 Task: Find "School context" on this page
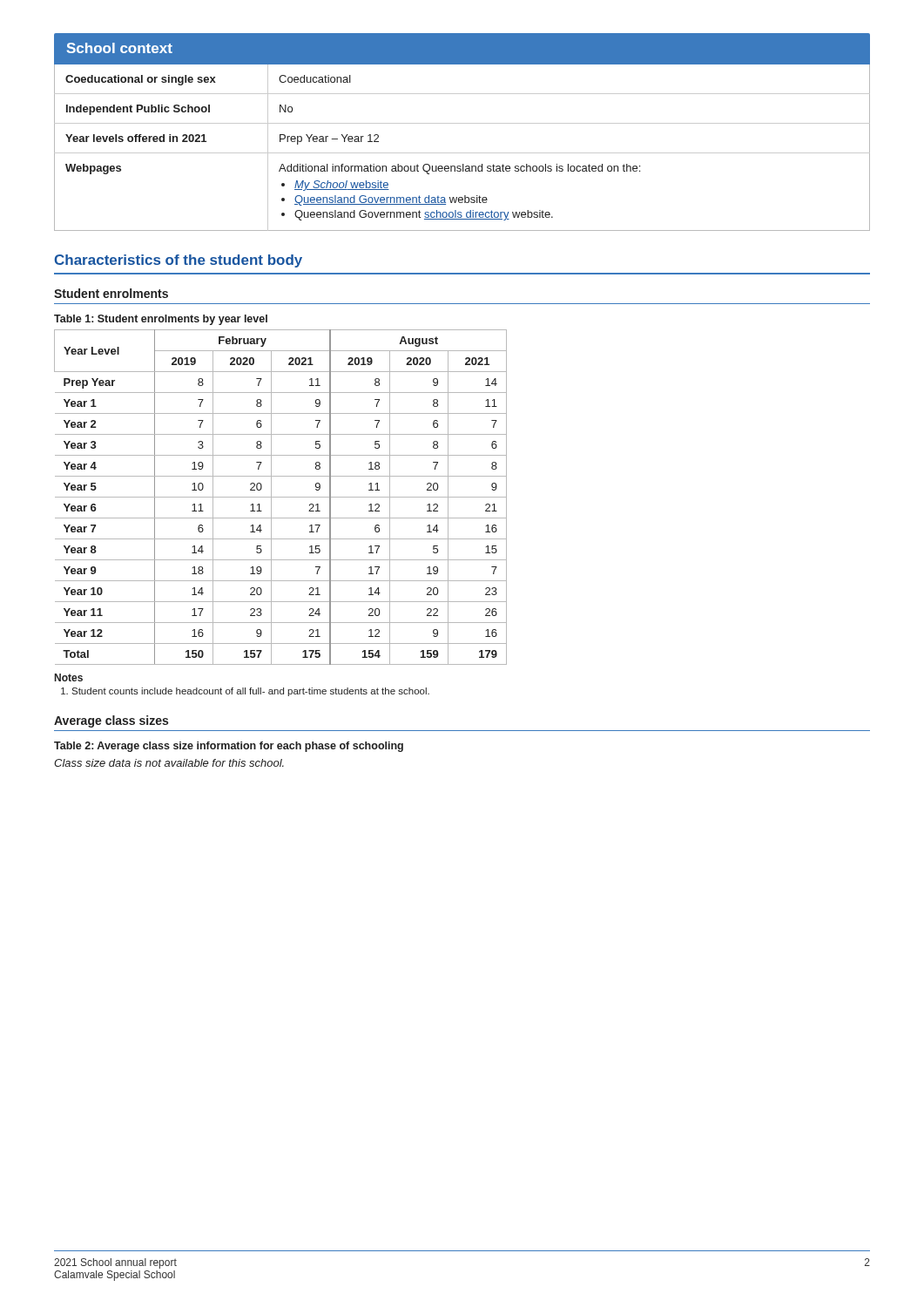click(462, 49)
